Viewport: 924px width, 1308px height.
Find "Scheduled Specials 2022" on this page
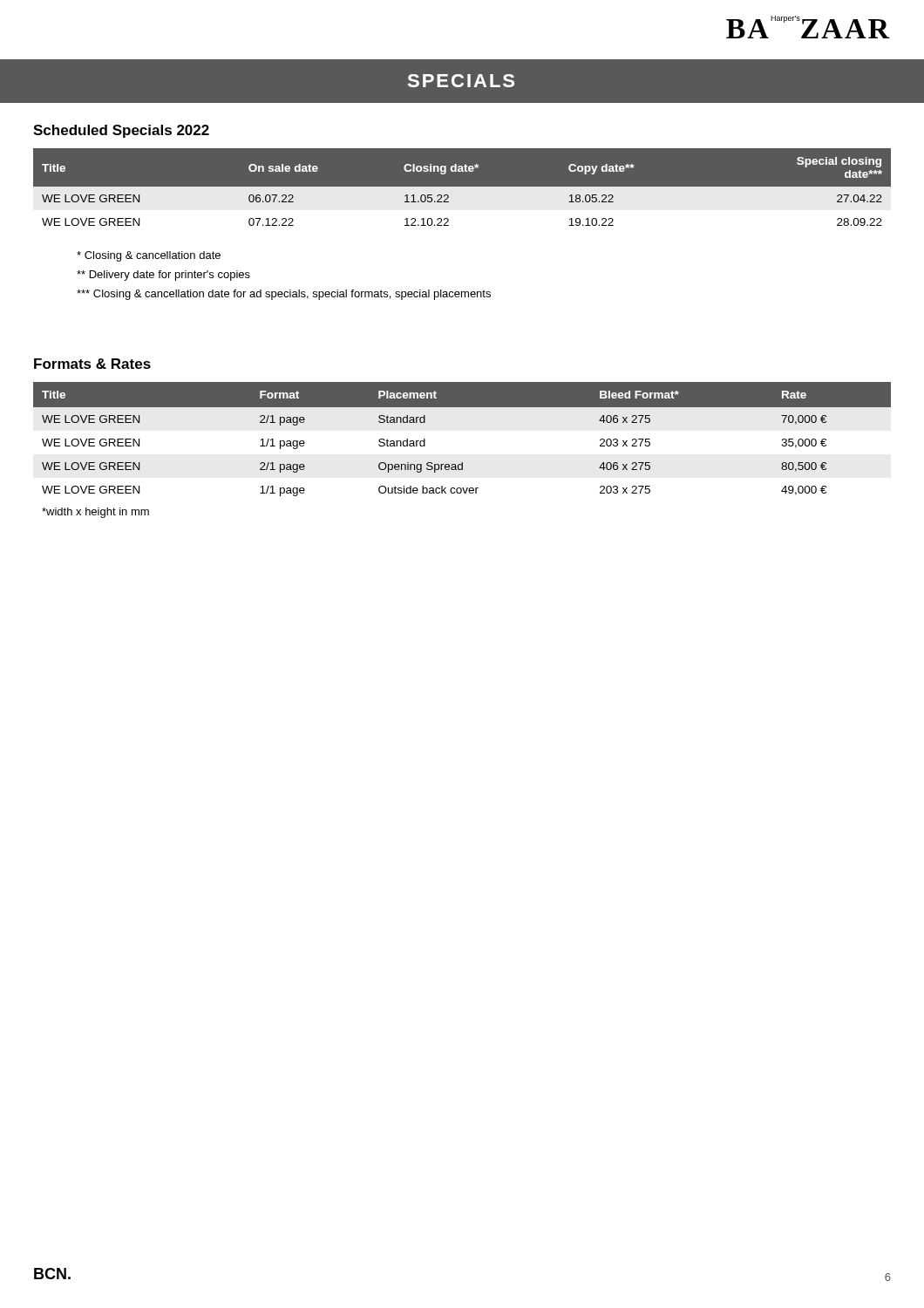point(121,130)
